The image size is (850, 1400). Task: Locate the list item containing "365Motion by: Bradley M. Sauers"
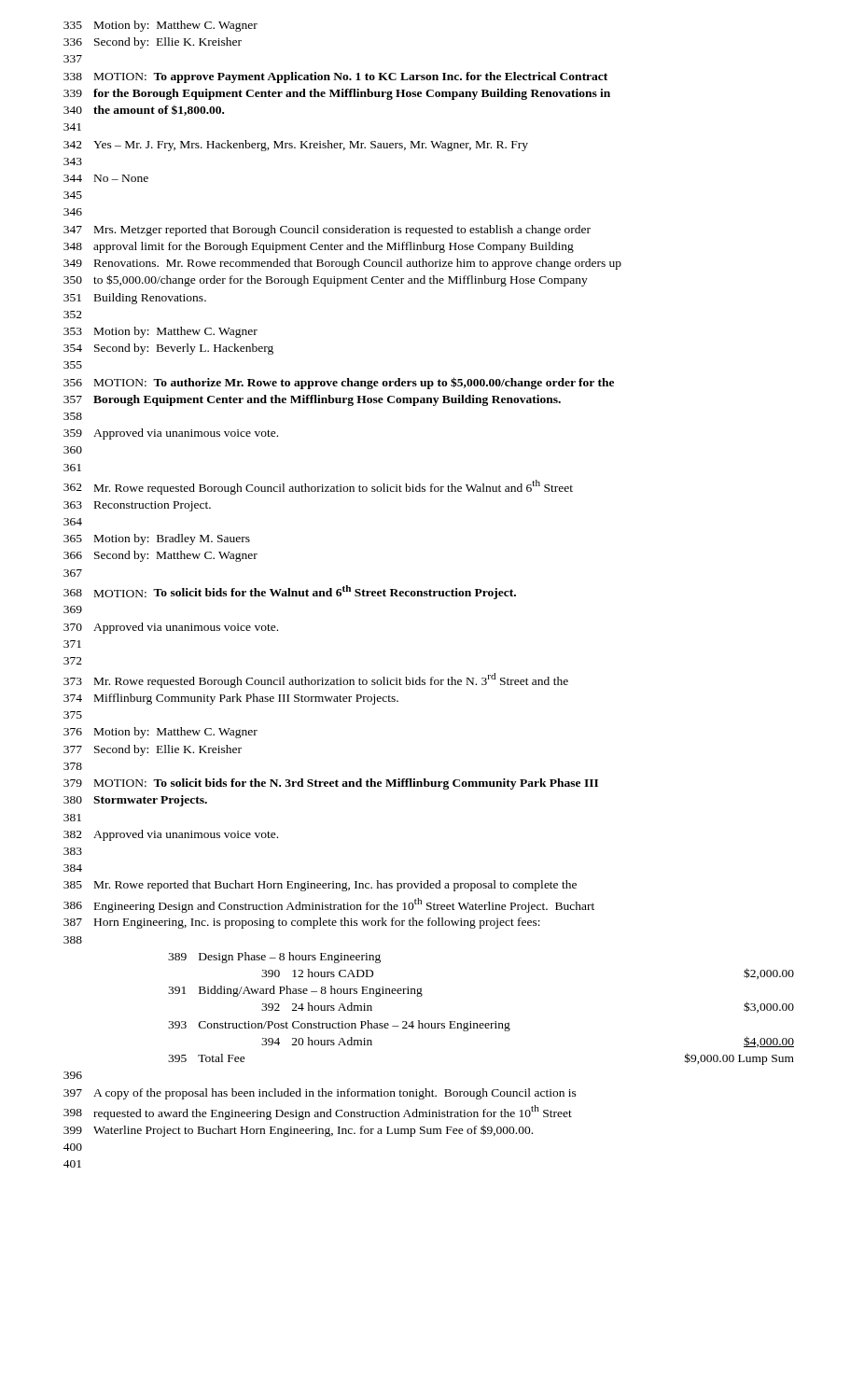pyautogui.click(x=157, y=539)
